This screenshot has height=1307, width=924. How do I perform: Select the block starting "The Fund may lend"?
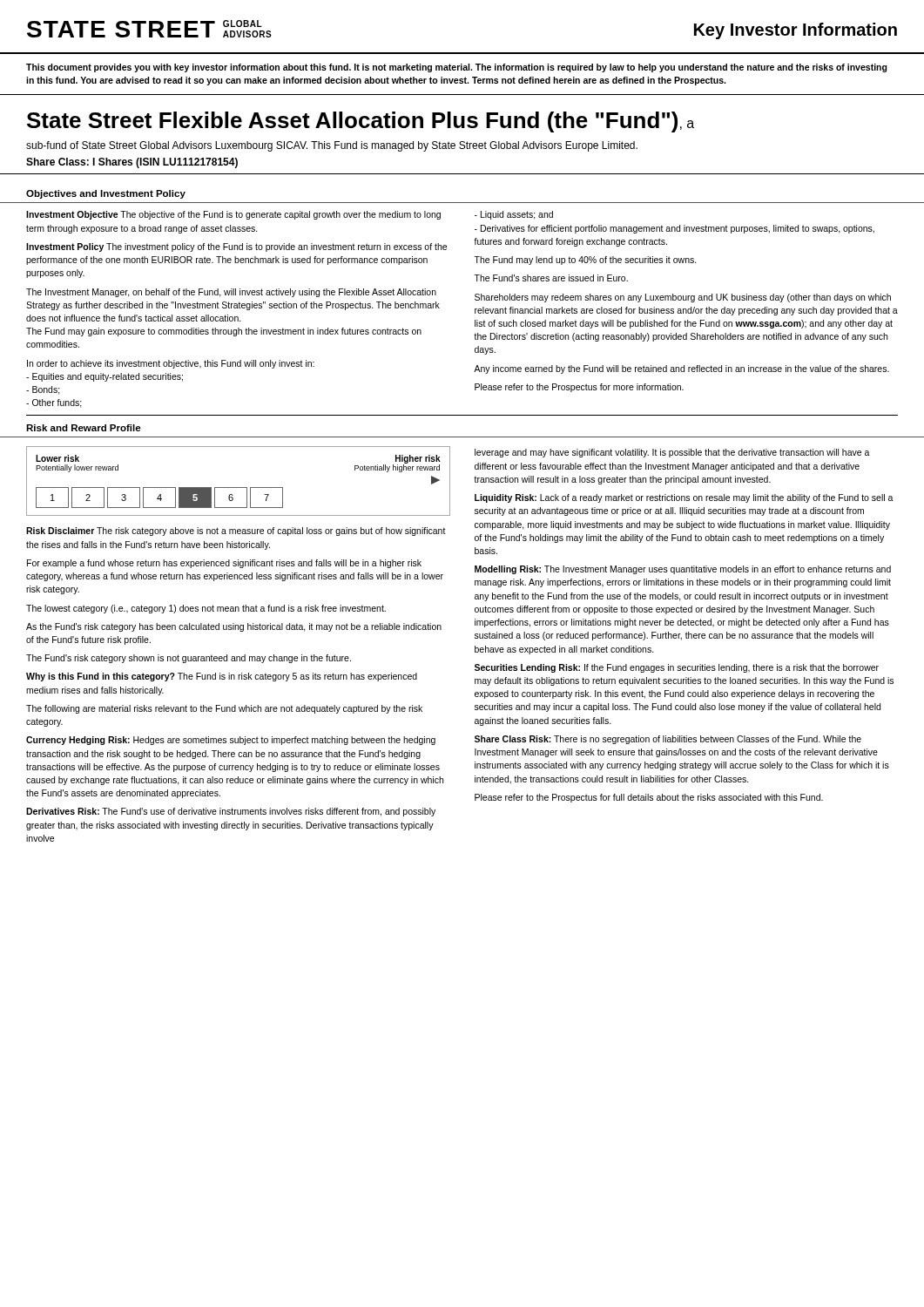585,260
